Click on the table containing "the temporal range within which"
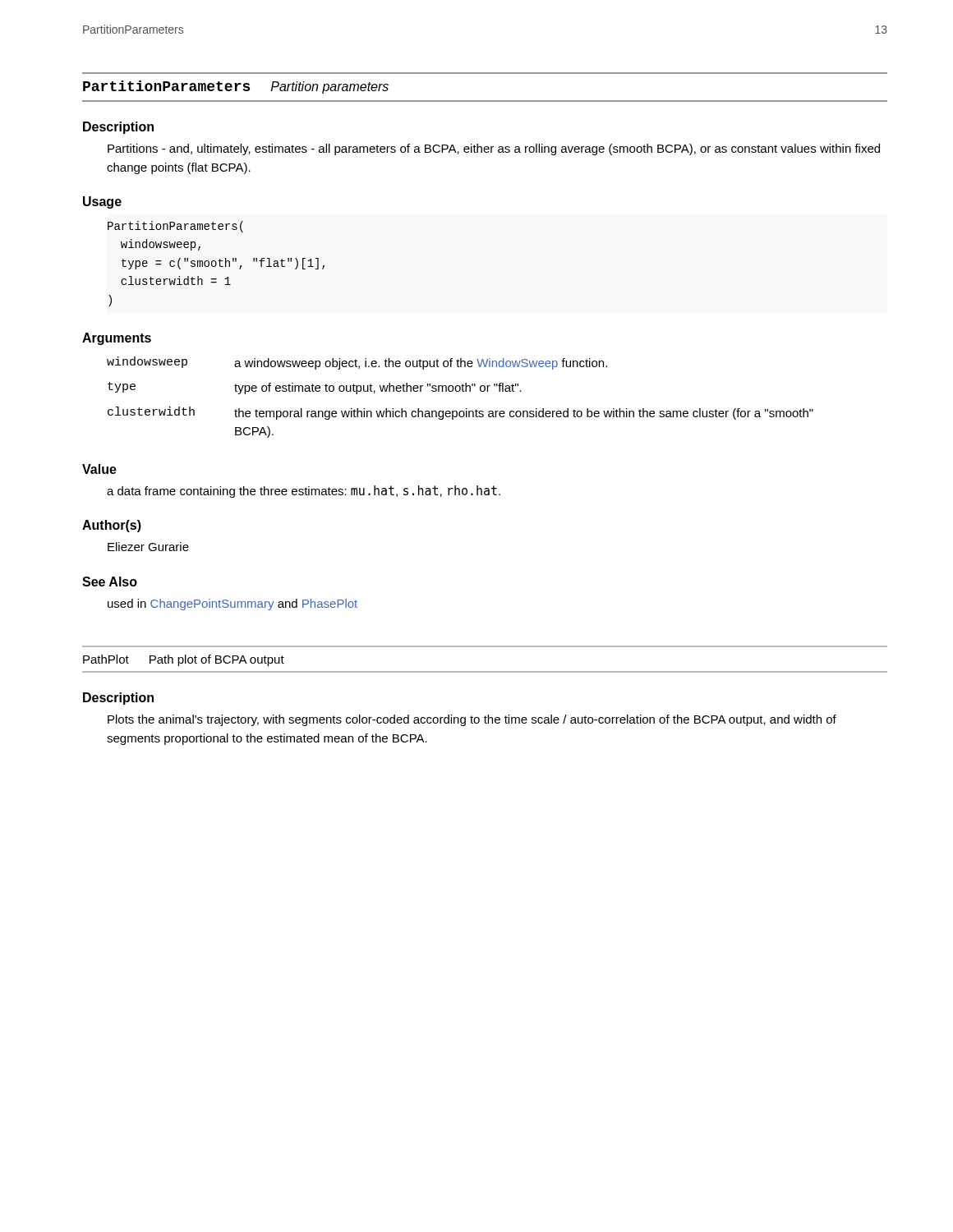Image resolution: width=953 pixels, height=1232 pixels. click(485, 397)
